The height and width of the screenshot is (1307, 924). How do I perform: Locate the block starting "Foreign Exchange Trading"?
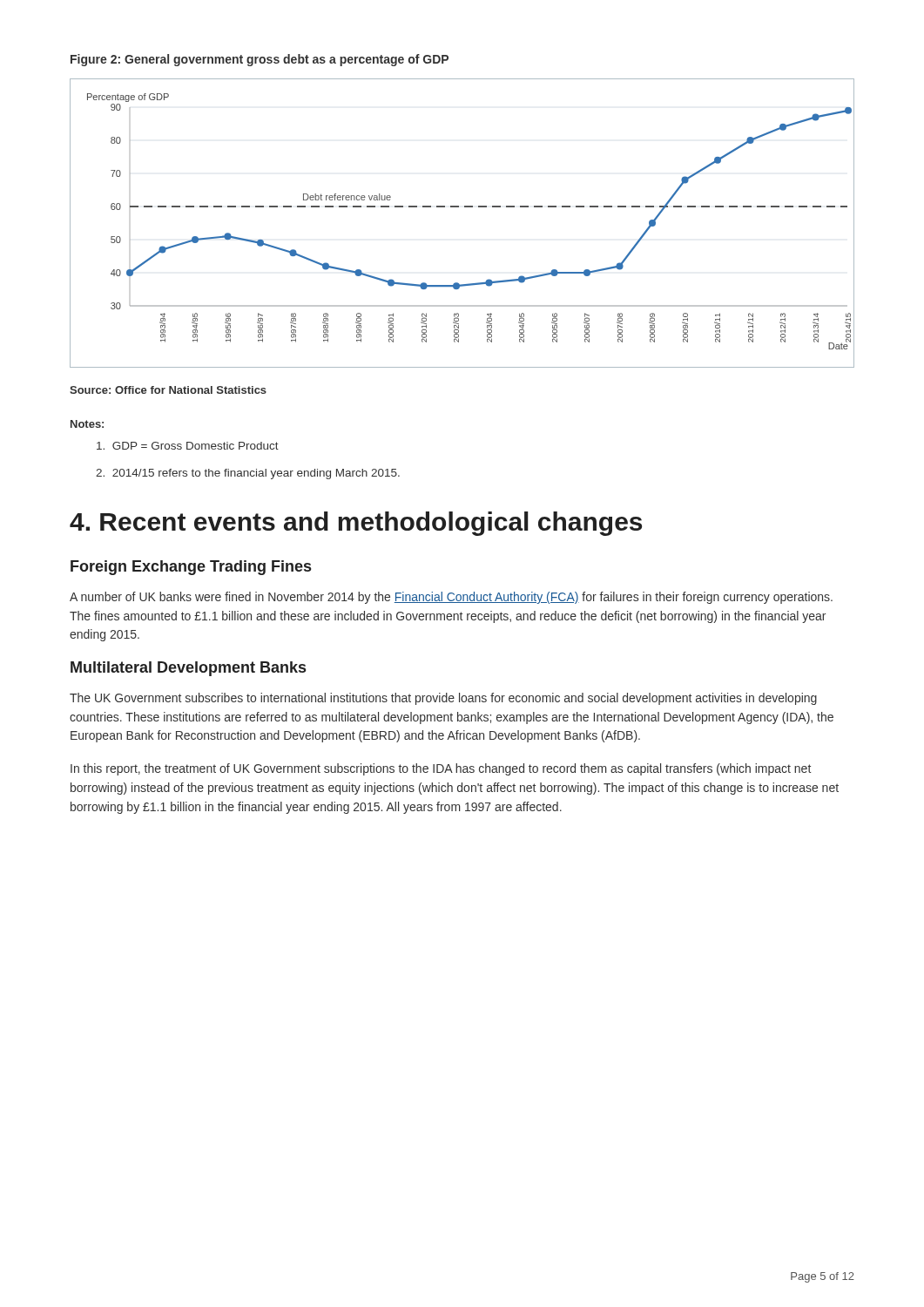click(191, 566)
